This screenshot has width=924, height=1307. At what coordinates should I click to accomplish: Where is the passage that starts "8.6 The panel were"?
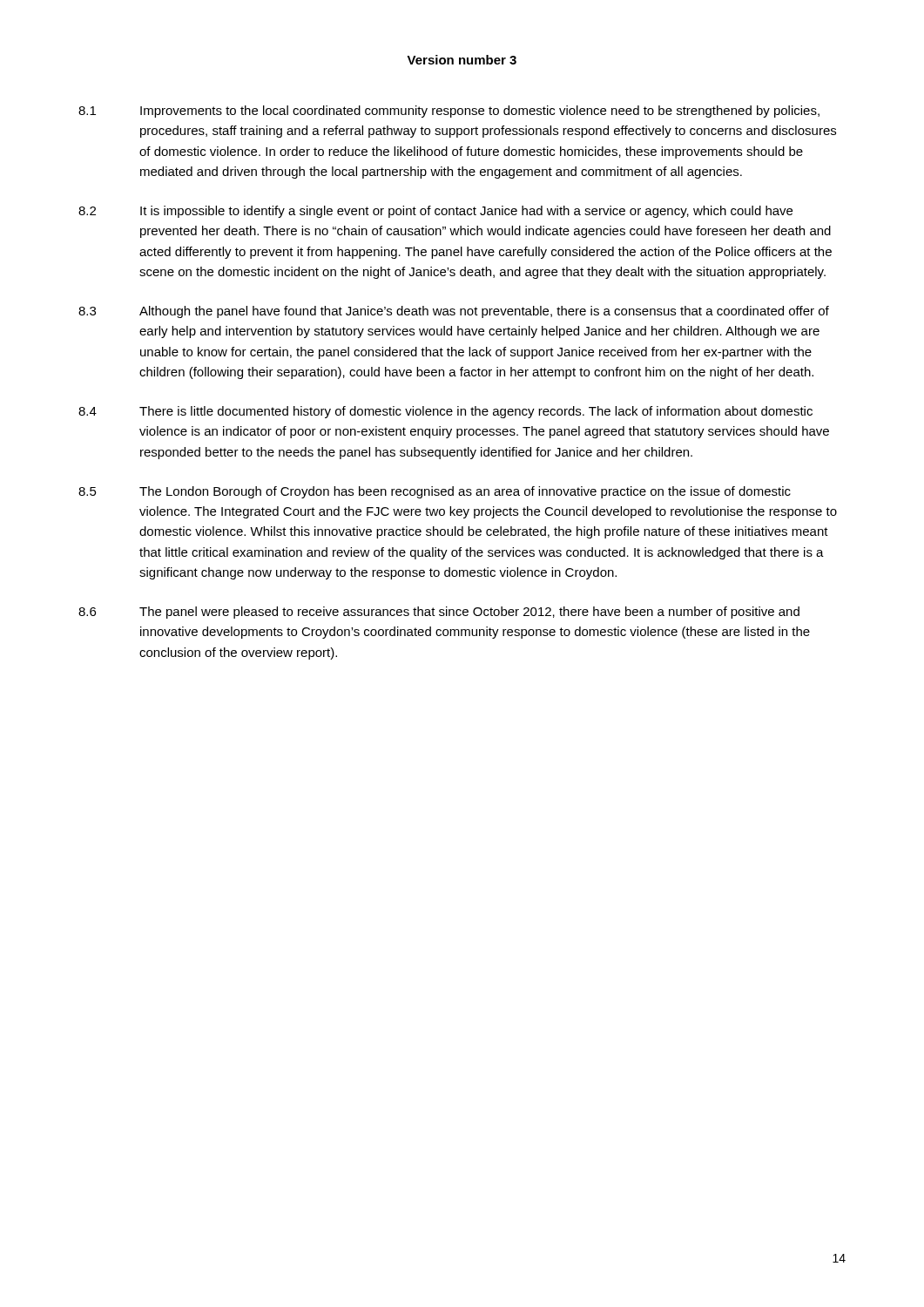[462, 632]
